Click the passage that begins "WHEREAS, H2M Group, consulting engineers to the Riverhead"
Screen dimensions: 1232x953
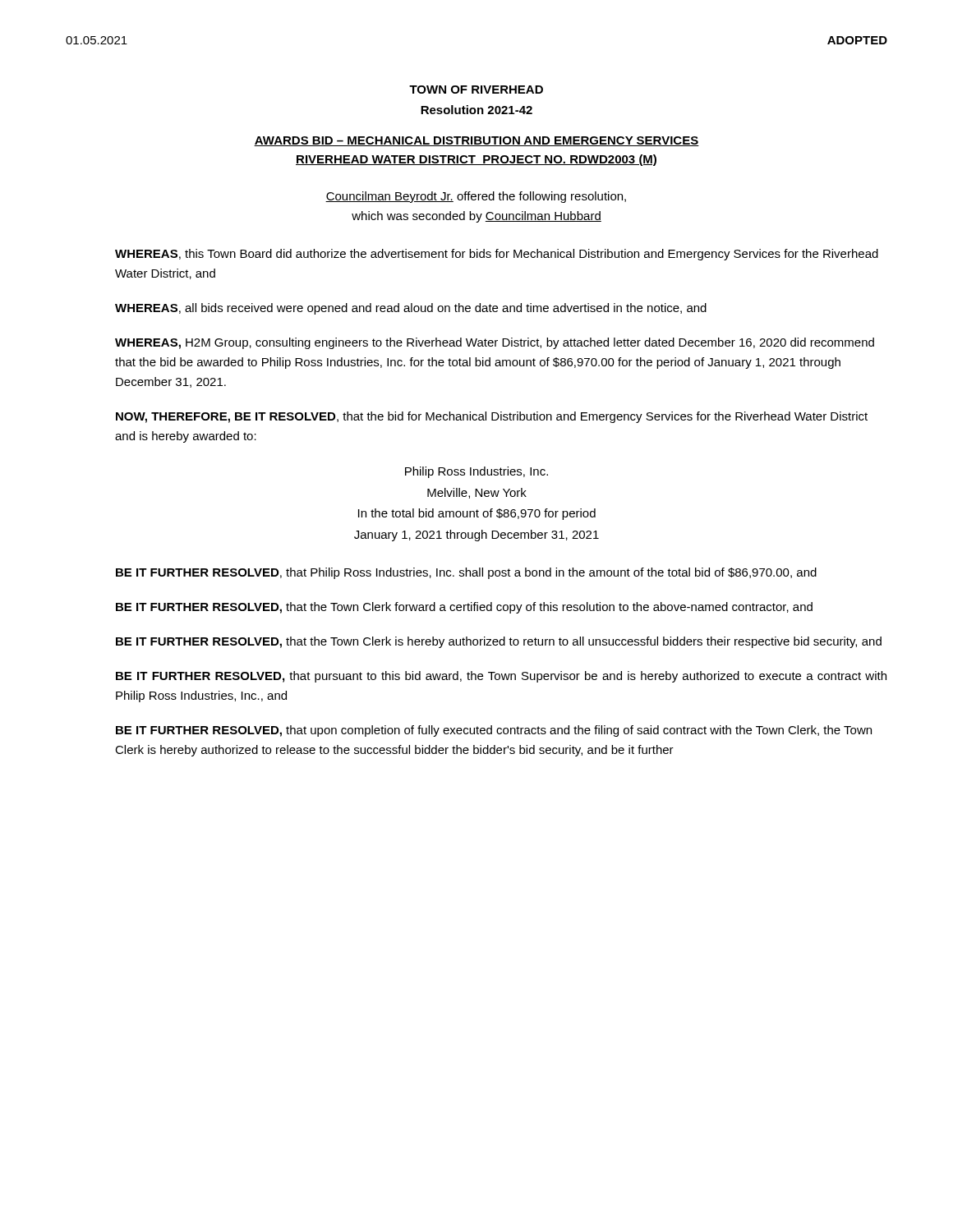click(495, 362)
